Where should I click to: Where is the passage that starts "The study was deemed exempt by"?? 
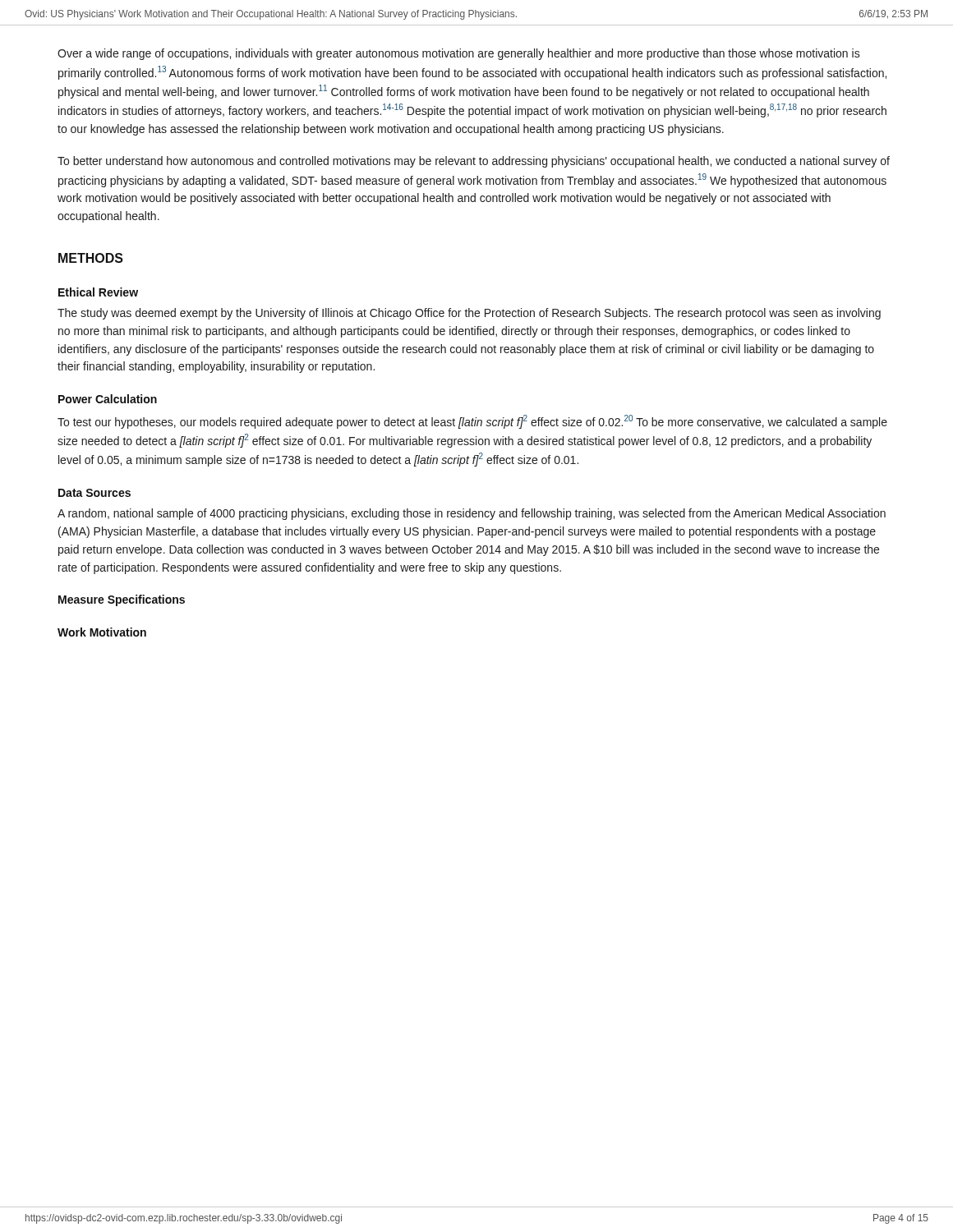pos(469,340)
